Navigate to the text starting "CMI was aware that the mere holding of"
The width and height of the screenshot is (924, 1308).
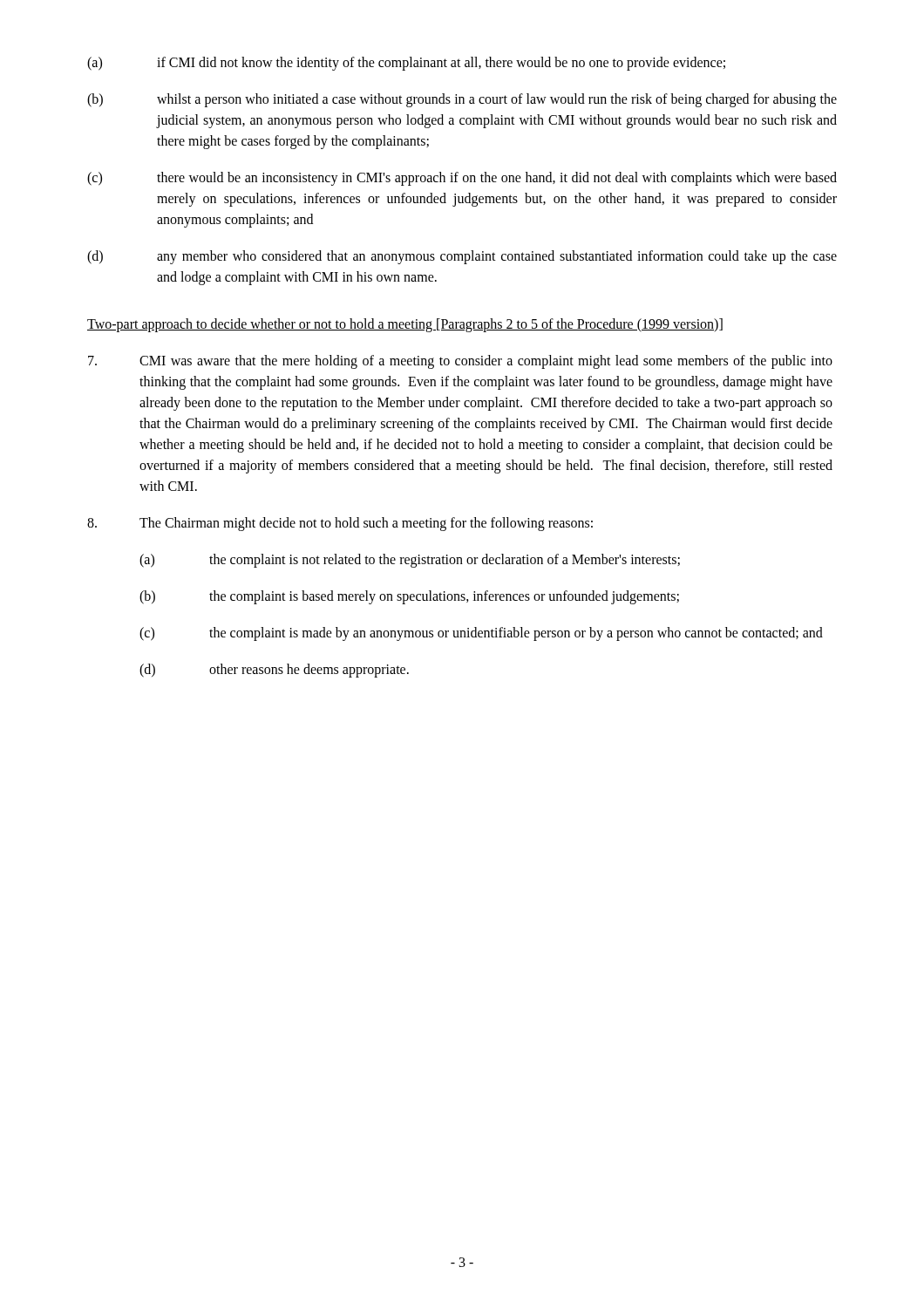pyautogui.click(x=460, y=424)
